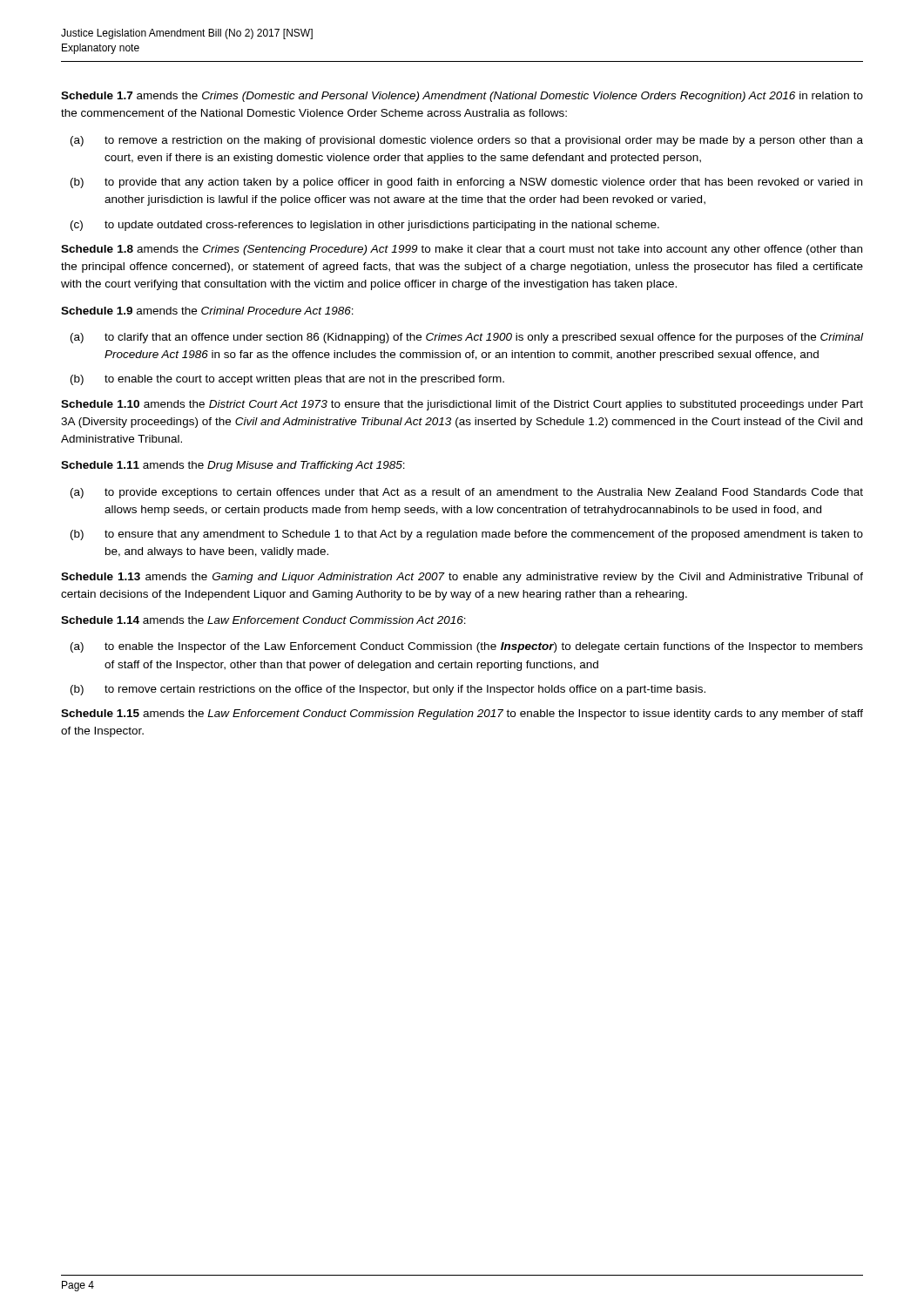Select the list item that says "(b) to ensure that any amendment"
Image resolution: width=924 pixels, height=1307 pixels.
pyautogui.click(x=462, y=543)
